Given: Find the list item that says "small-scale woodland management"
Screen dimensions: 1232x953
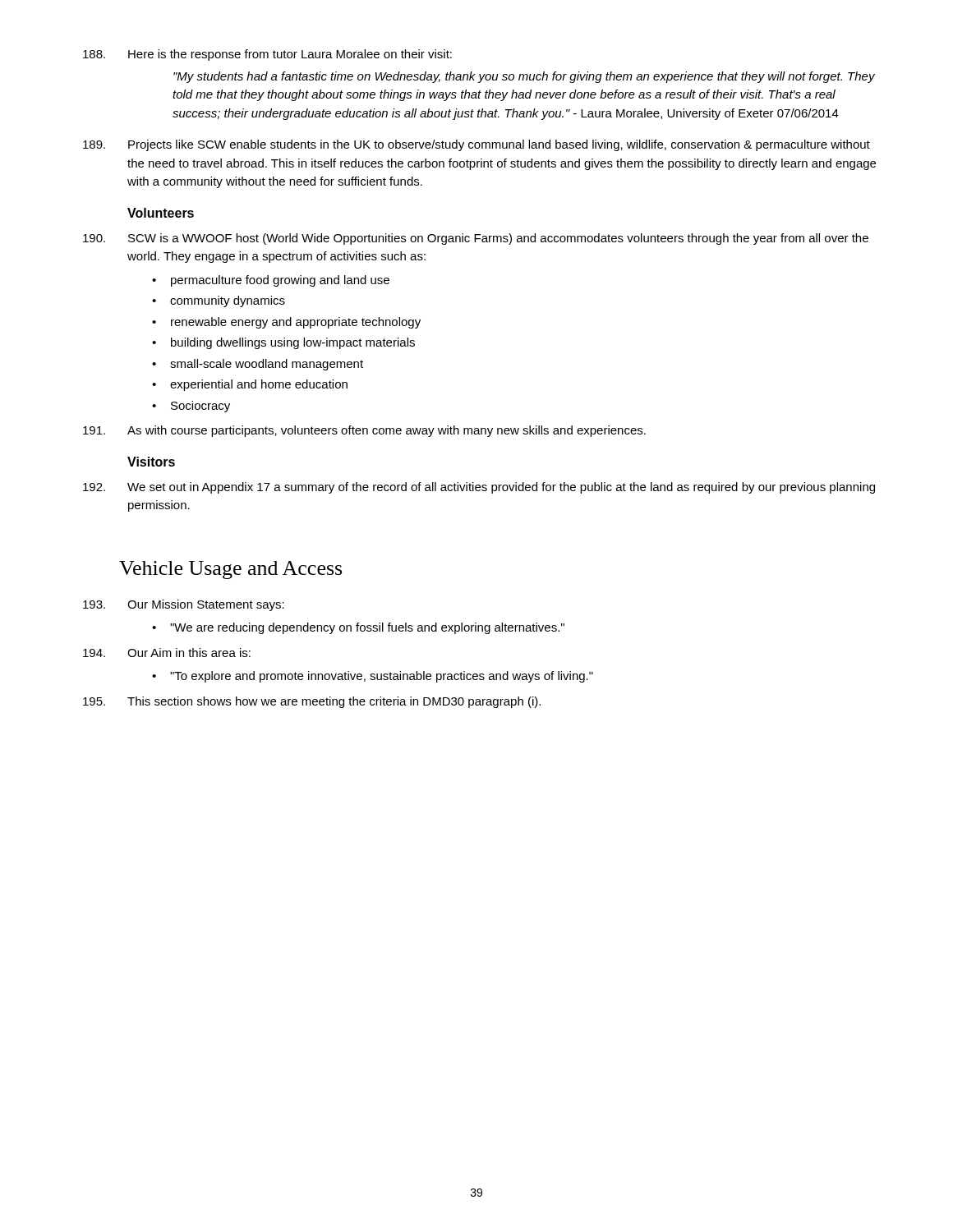Looking at the screenshot, I should click(267, 363).
